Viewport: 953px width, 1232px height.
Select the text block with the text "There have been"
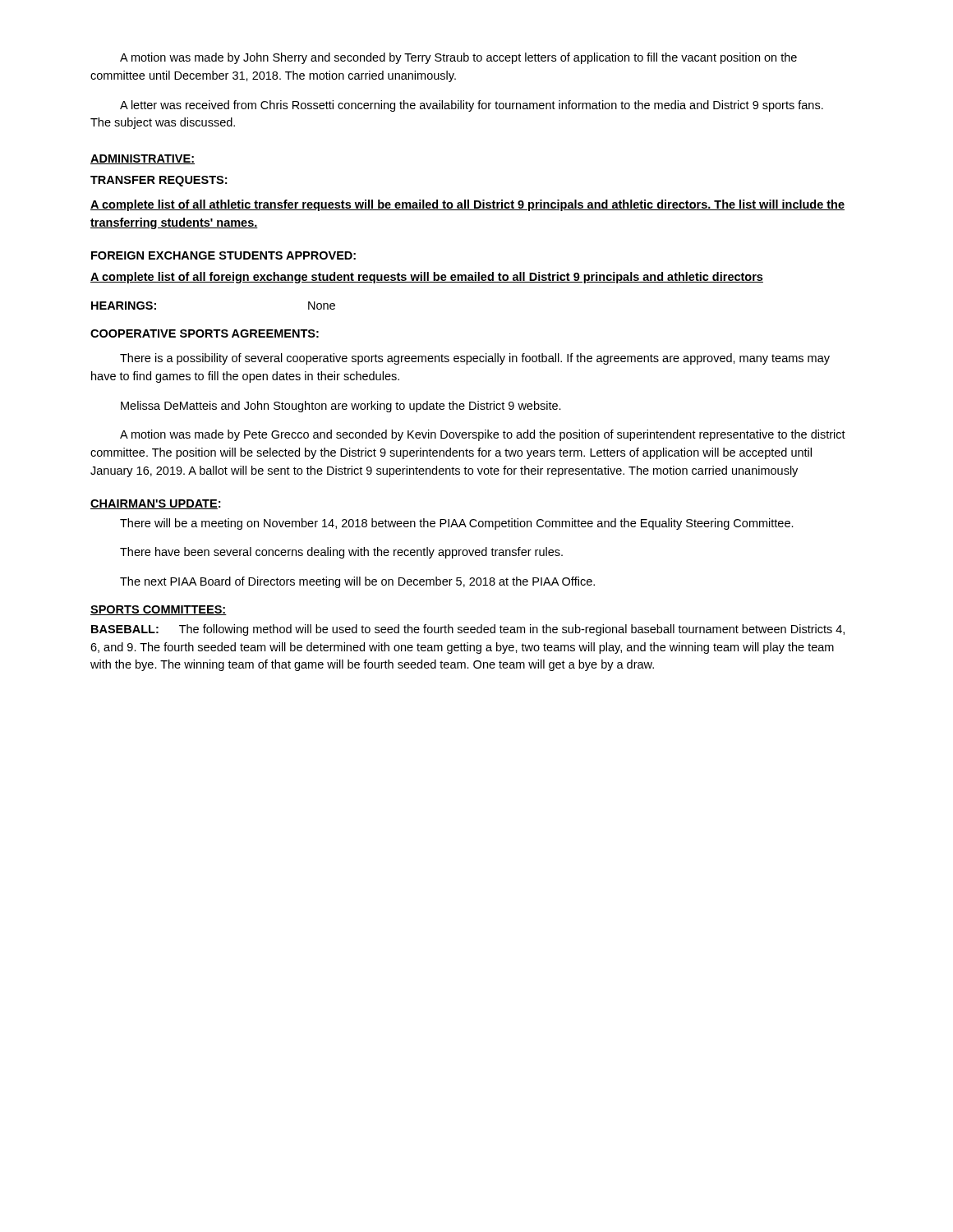pos(342,552)
